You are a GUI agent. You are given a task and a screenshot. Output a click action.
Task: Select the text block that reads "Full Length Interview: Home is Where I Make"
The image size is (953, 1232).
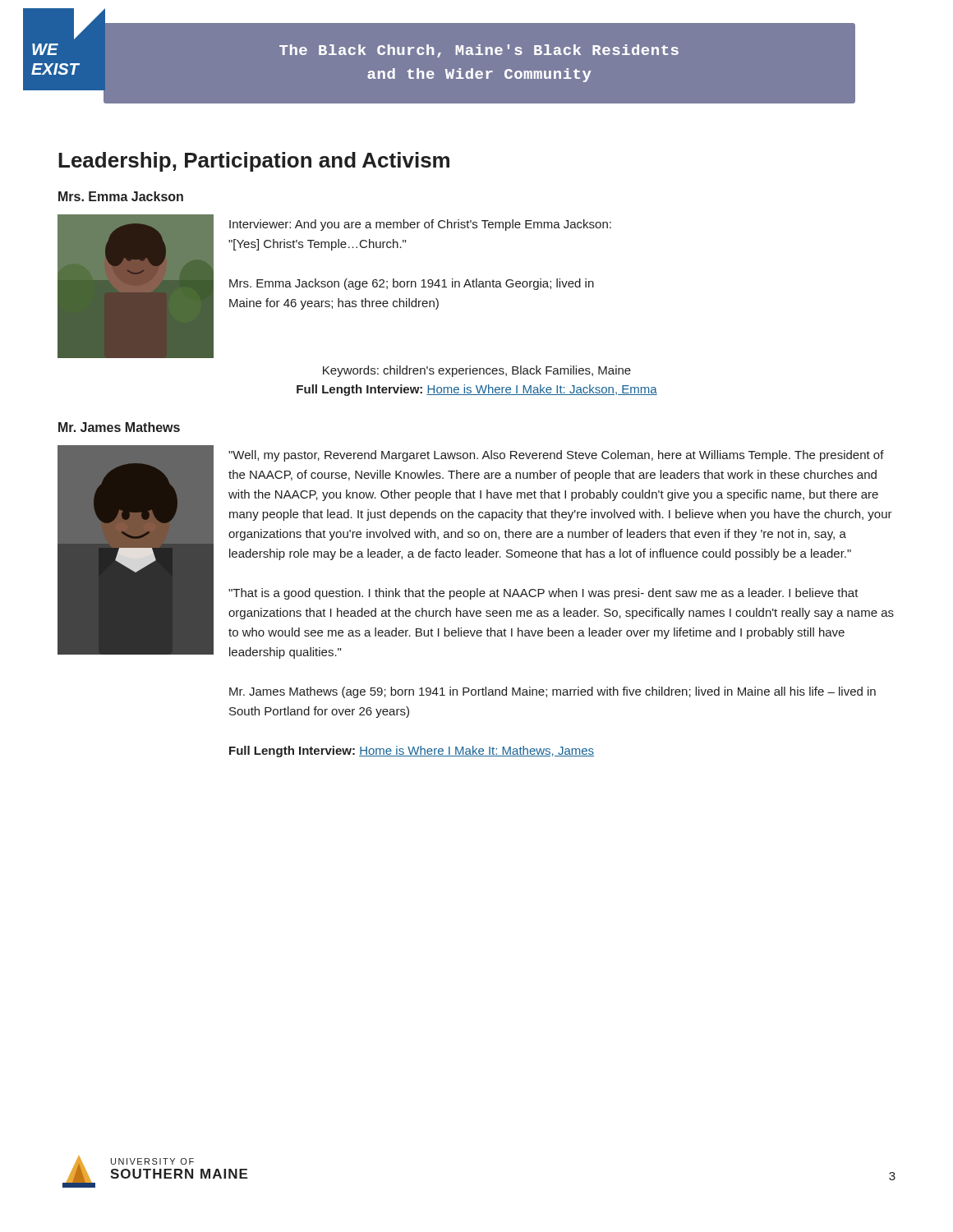click(476, 389)
